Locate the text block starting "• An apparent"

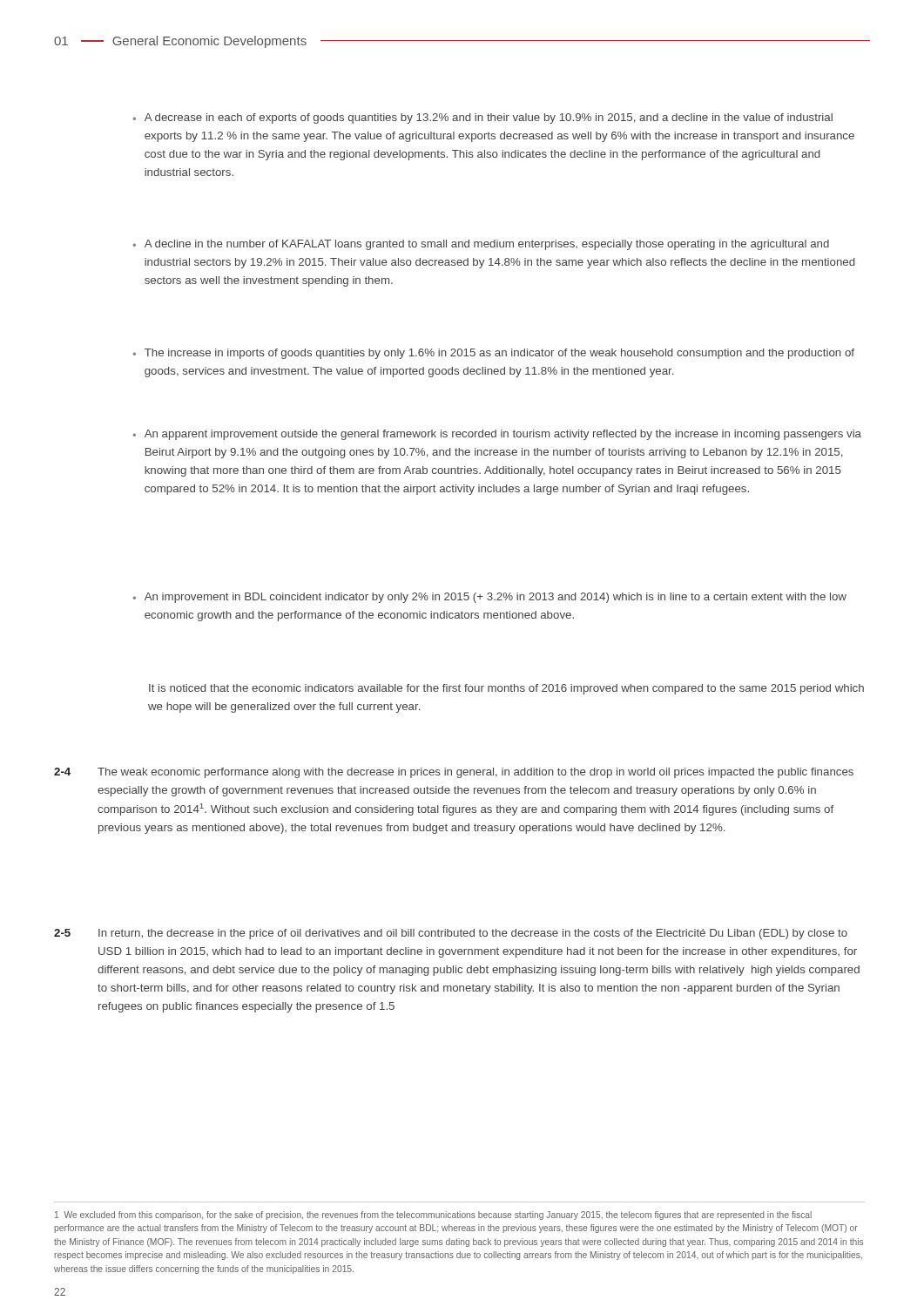click(499, 462)
